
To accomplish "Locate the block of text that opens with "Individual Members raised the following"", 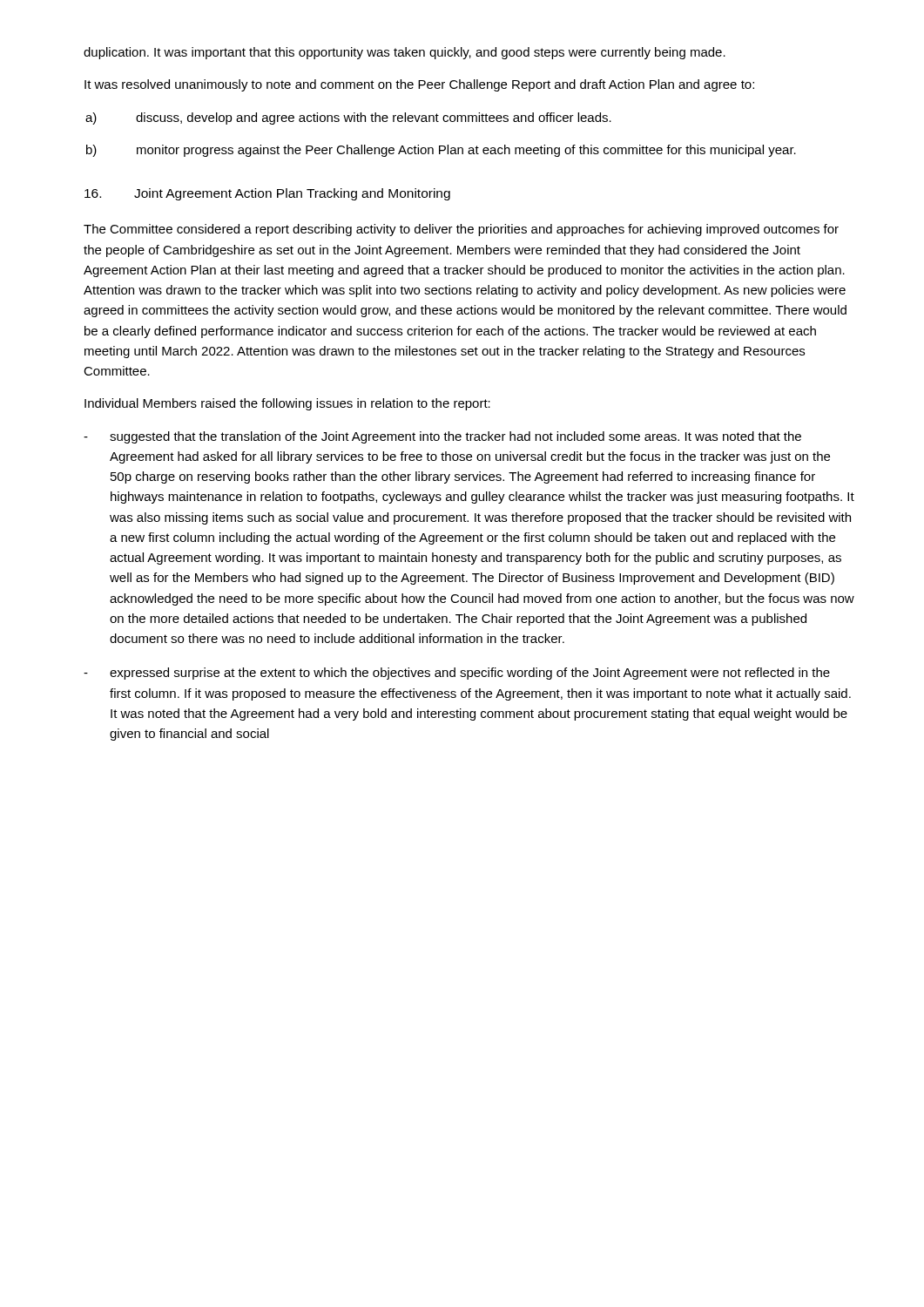I will tap(287, 403).
